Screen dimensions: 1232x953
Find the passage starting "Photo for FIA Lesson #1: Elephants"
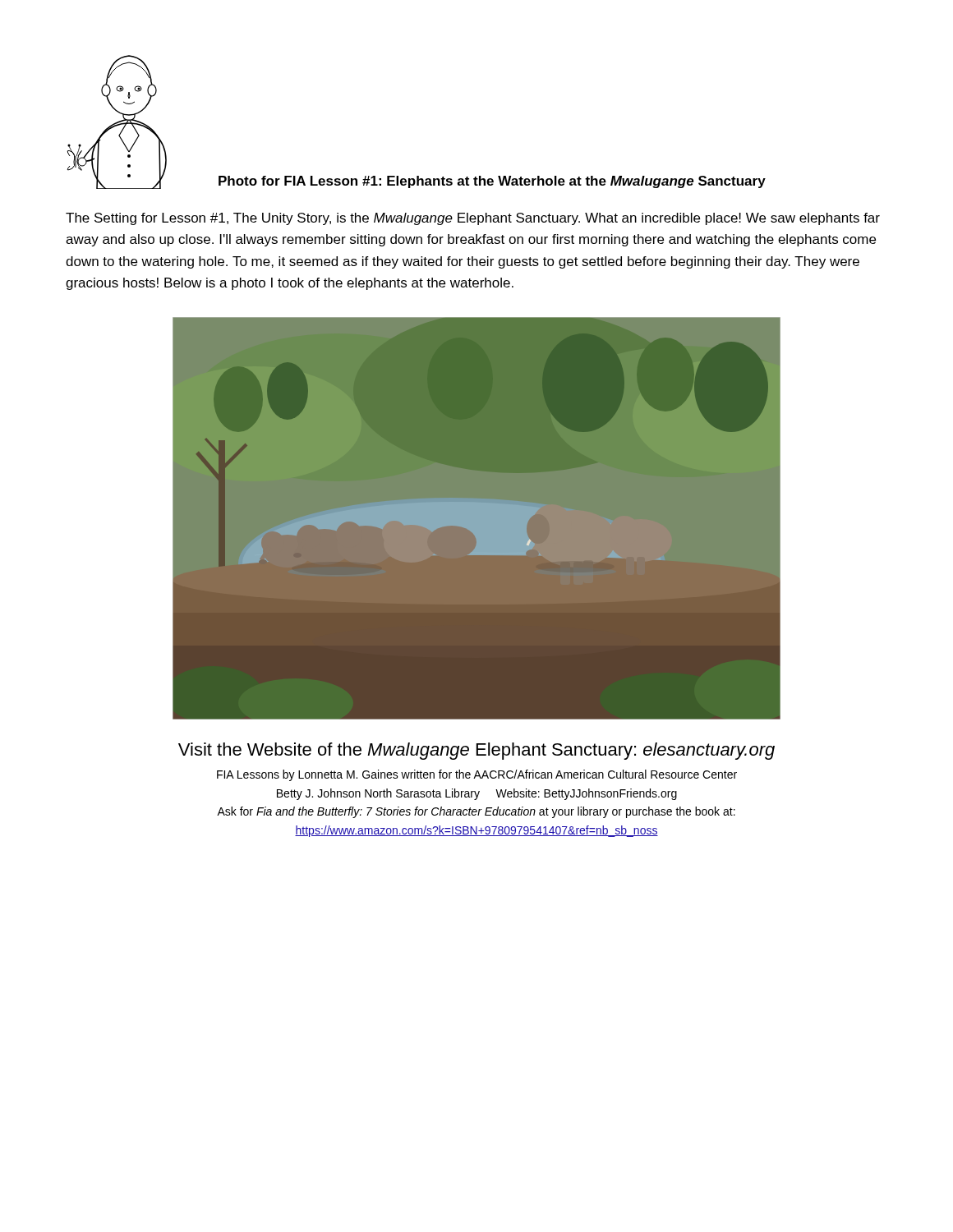coord(492,181)
